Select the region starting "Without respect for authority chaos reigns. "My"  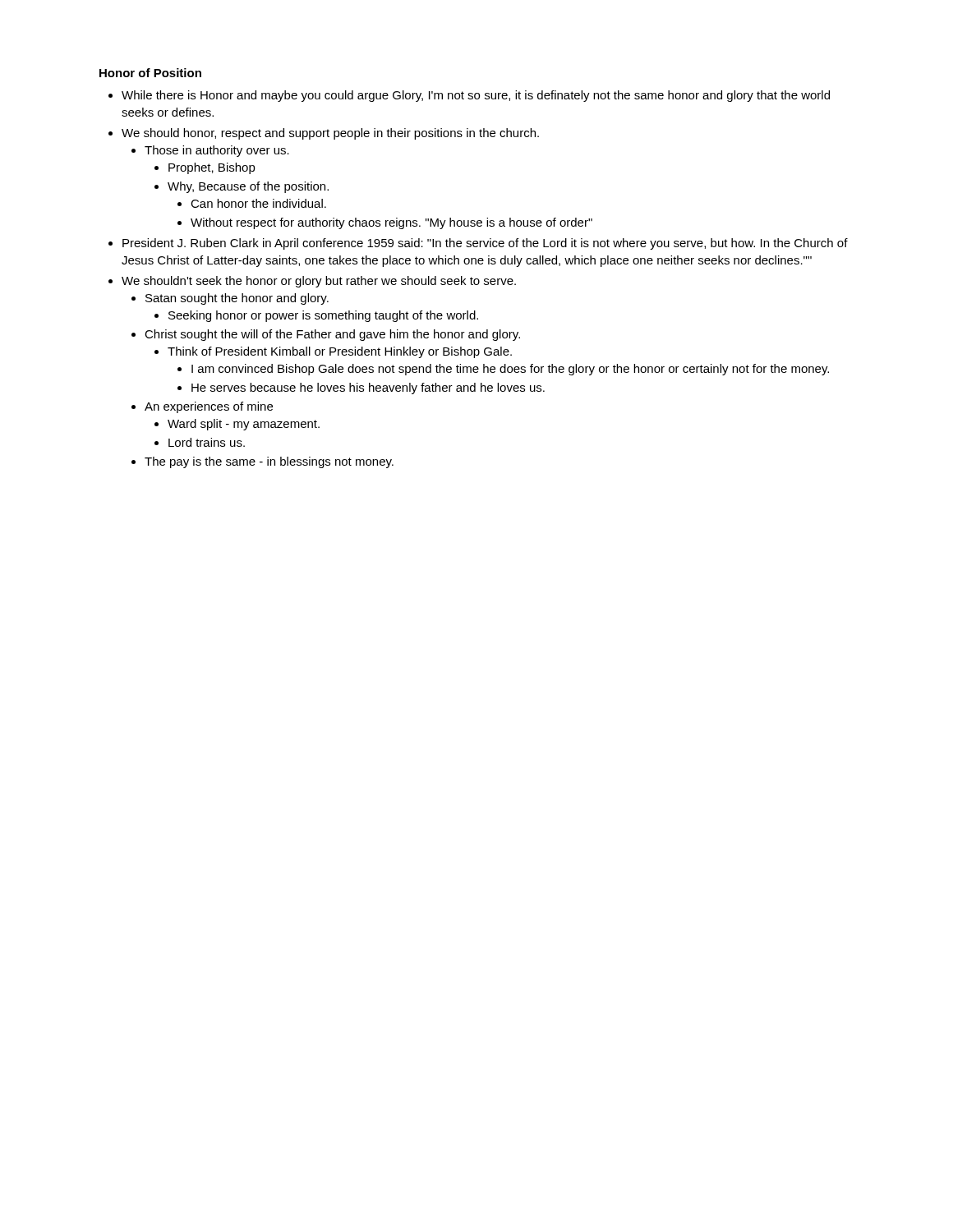coord(392,222)
